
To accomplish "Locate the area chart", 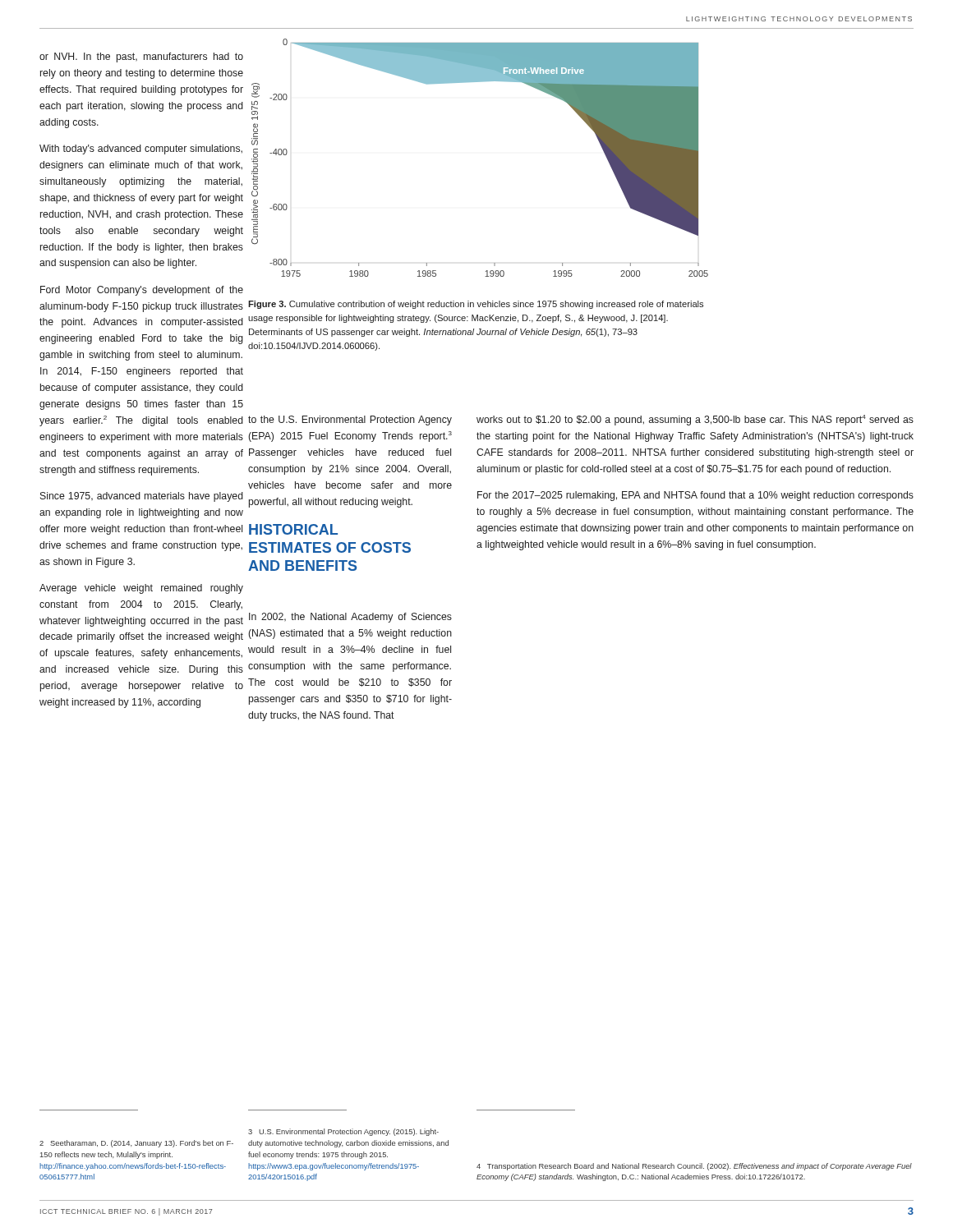I will [x=478, y=163].
